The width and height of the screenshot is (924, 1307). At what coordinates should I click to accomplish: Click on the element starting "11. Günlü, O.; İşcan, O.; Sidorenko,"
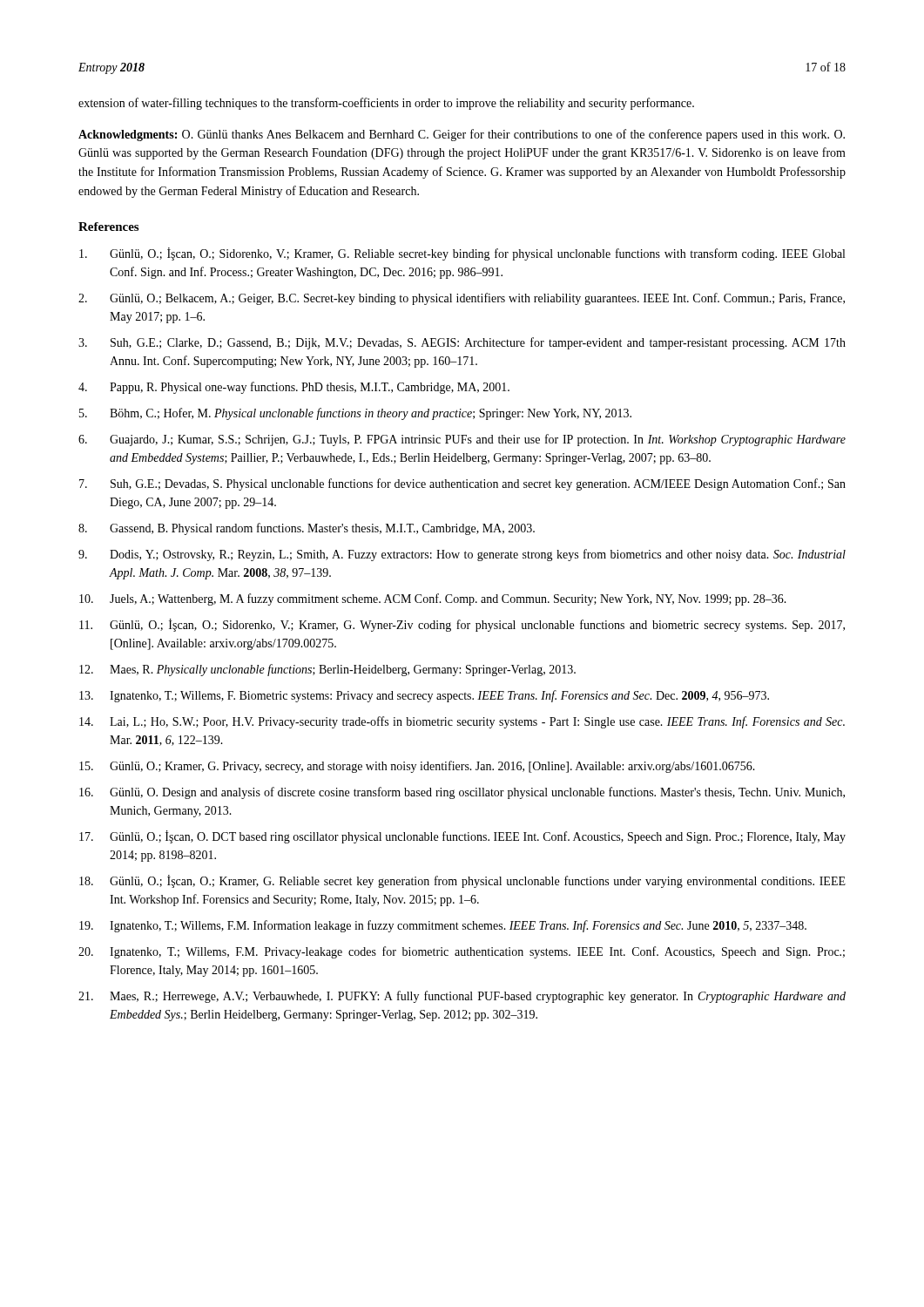462,635
